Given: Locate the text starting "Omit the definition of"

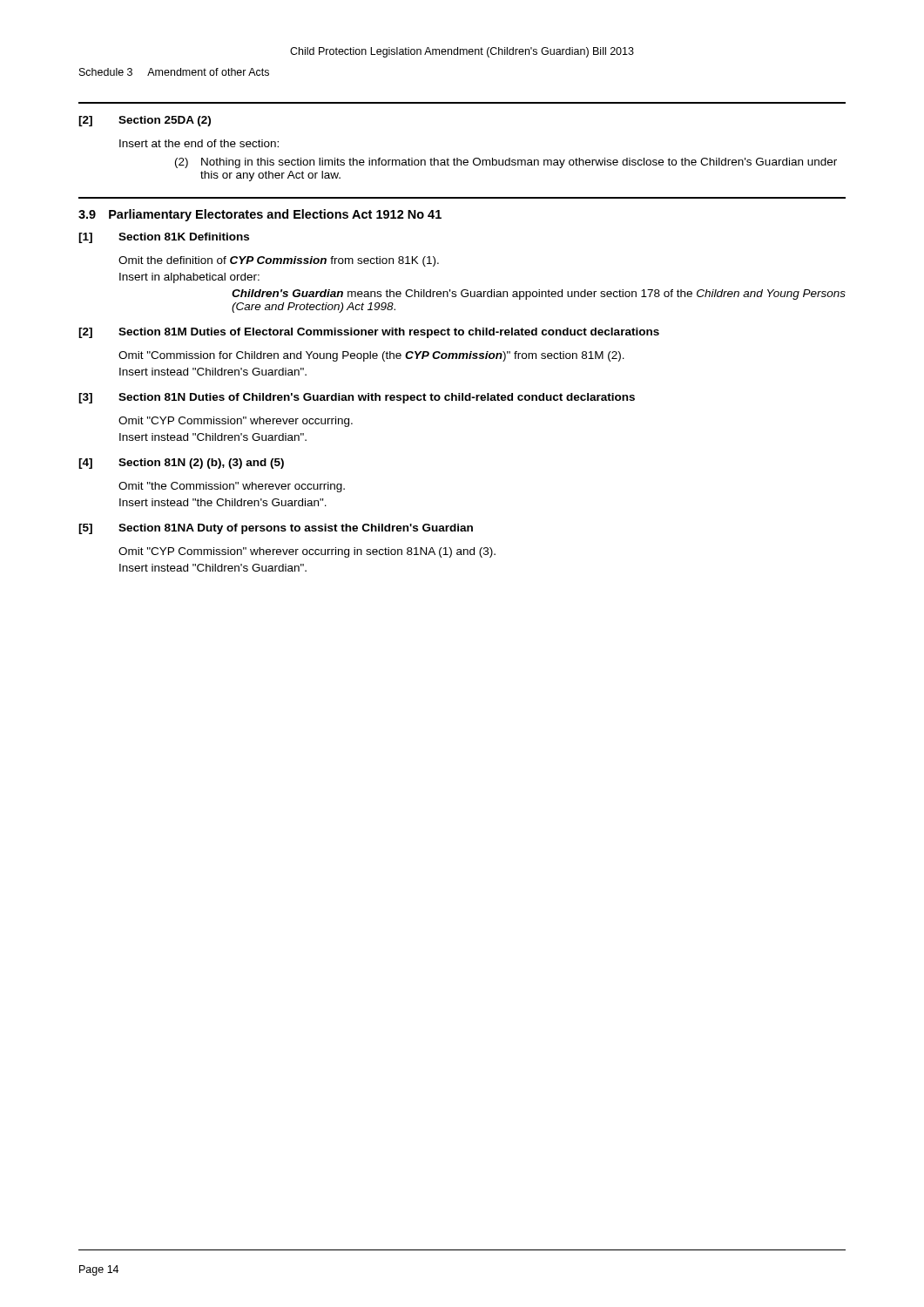Looking at the screenshot, I should pos(279,260).
